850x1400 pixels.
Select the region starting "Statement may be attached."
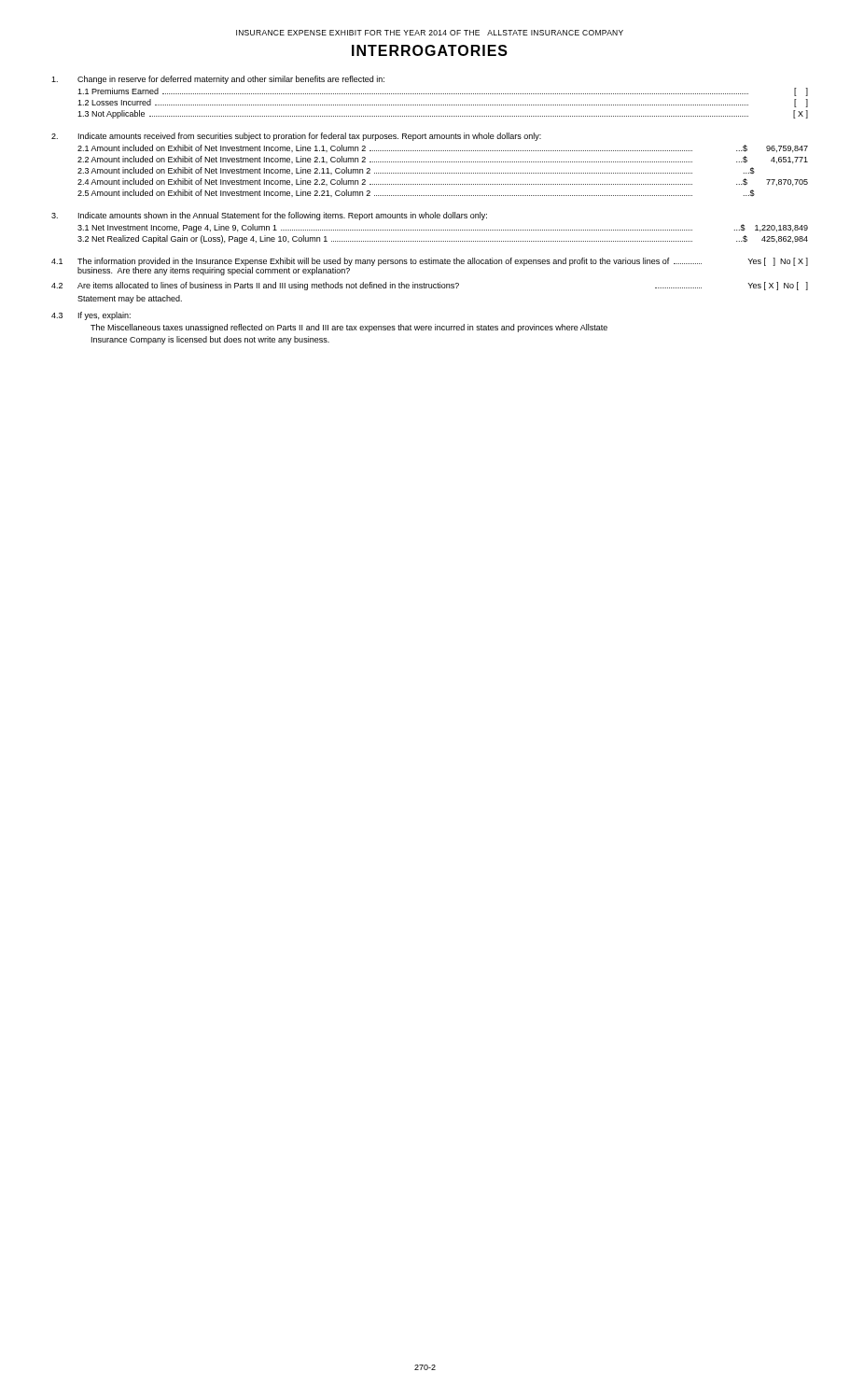coord(130,299)
